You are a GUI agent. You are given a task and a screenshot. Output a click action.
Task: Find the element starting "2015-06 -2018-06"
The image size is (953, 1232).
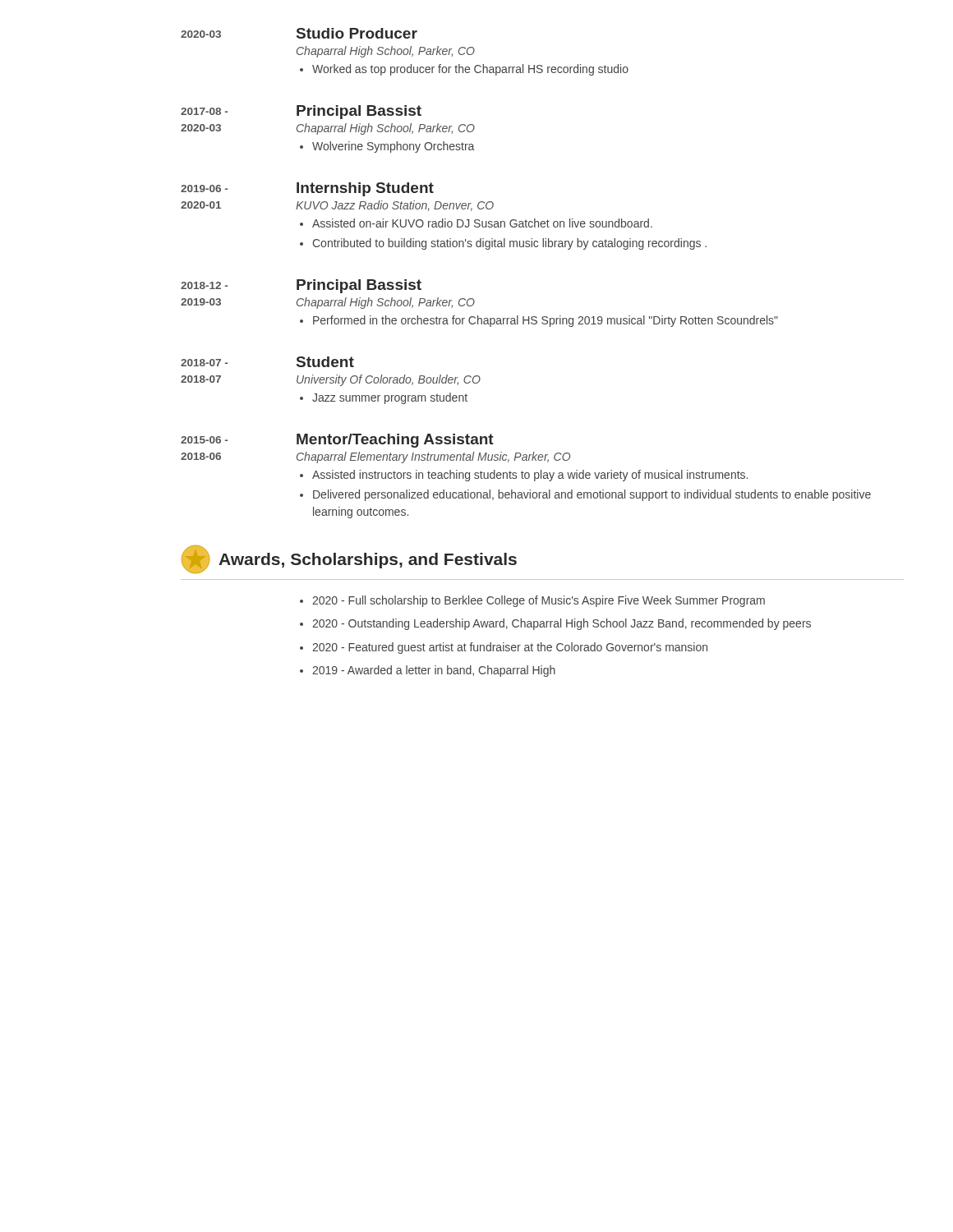(205, 448)
